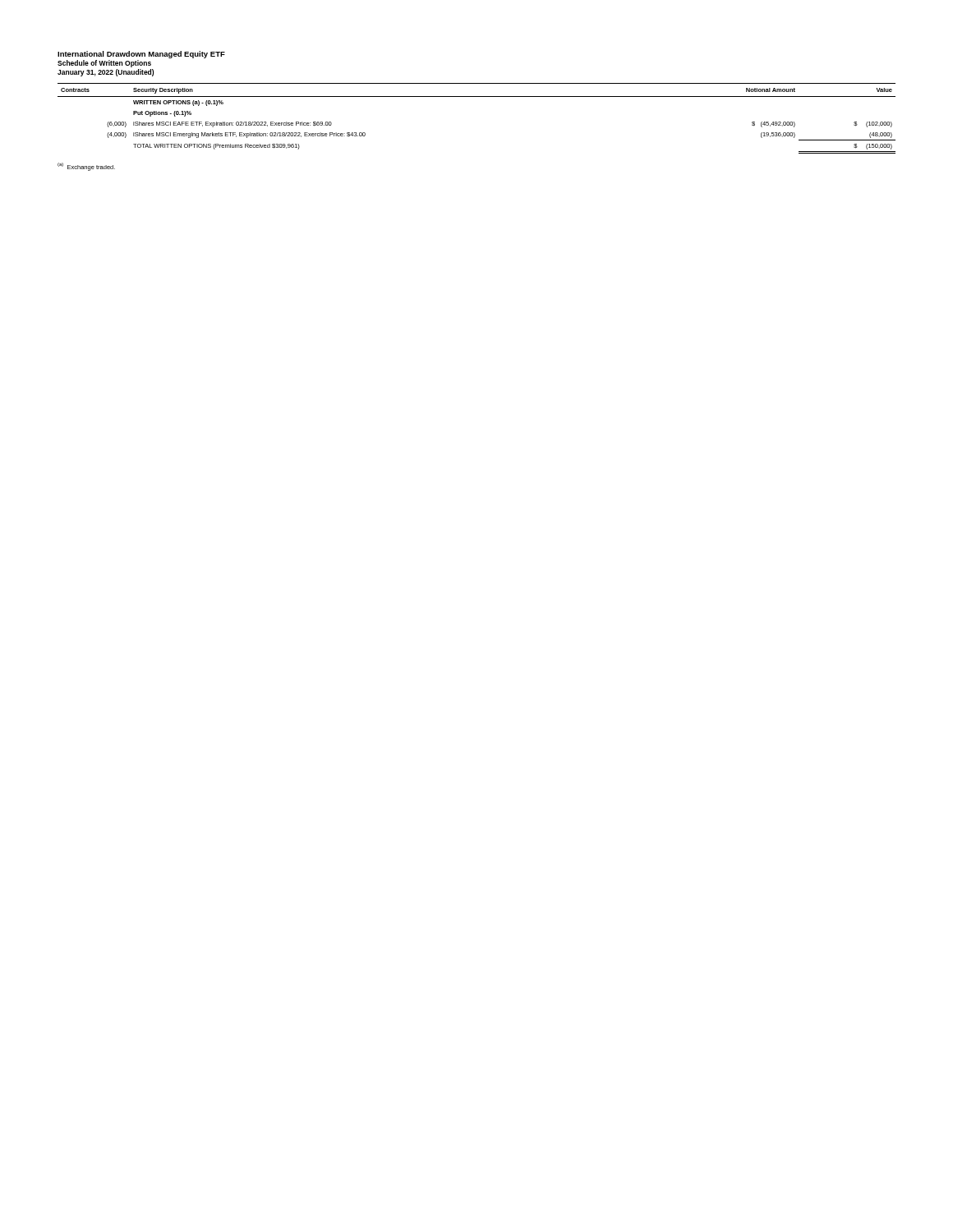
Task: Find the text starting "January 31, 2022 (Unaudited)"
Action: (106, 72)
